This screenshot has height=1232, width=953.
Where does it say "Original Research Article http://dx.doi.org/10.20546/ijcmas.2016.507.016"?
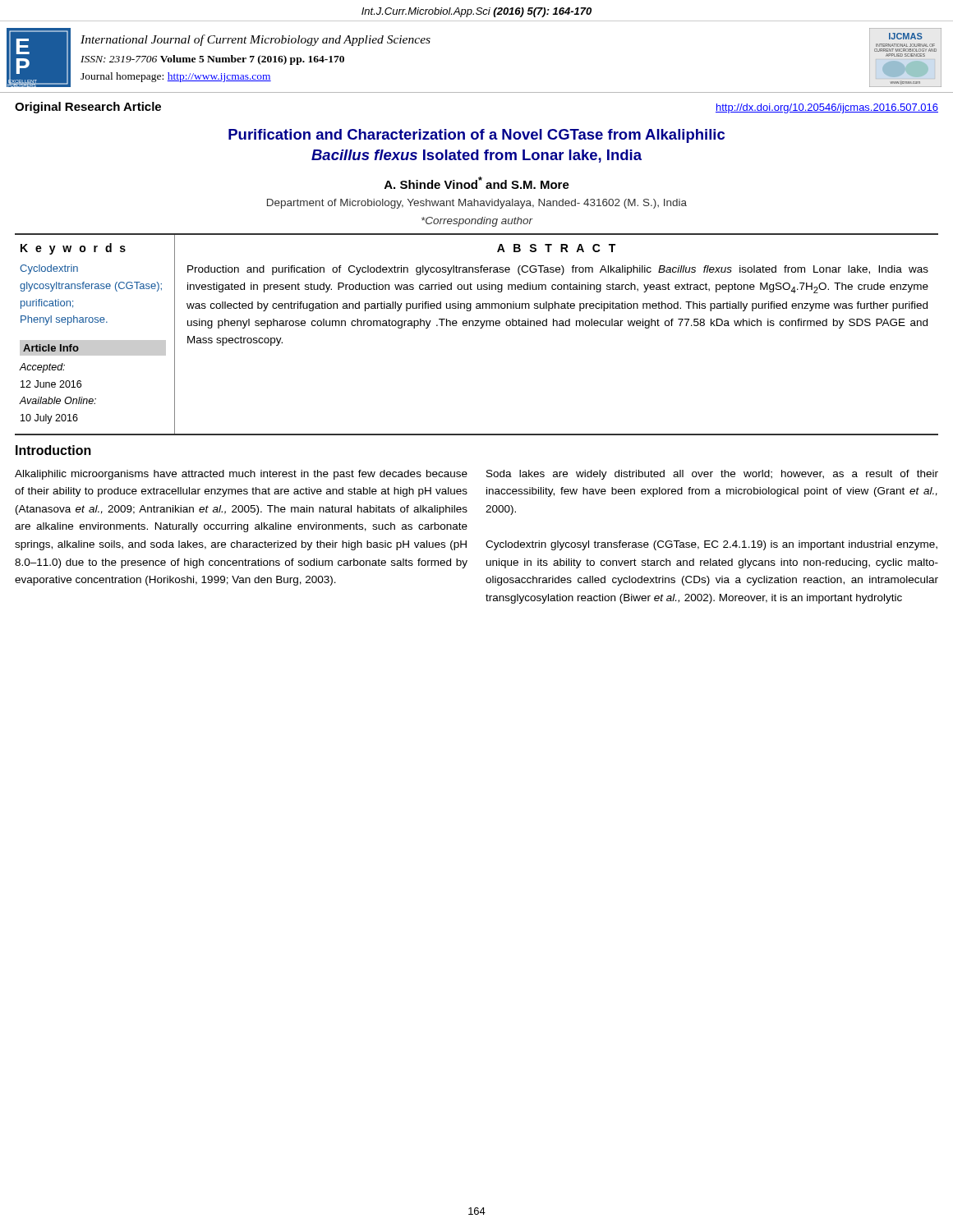pos(91,107)
